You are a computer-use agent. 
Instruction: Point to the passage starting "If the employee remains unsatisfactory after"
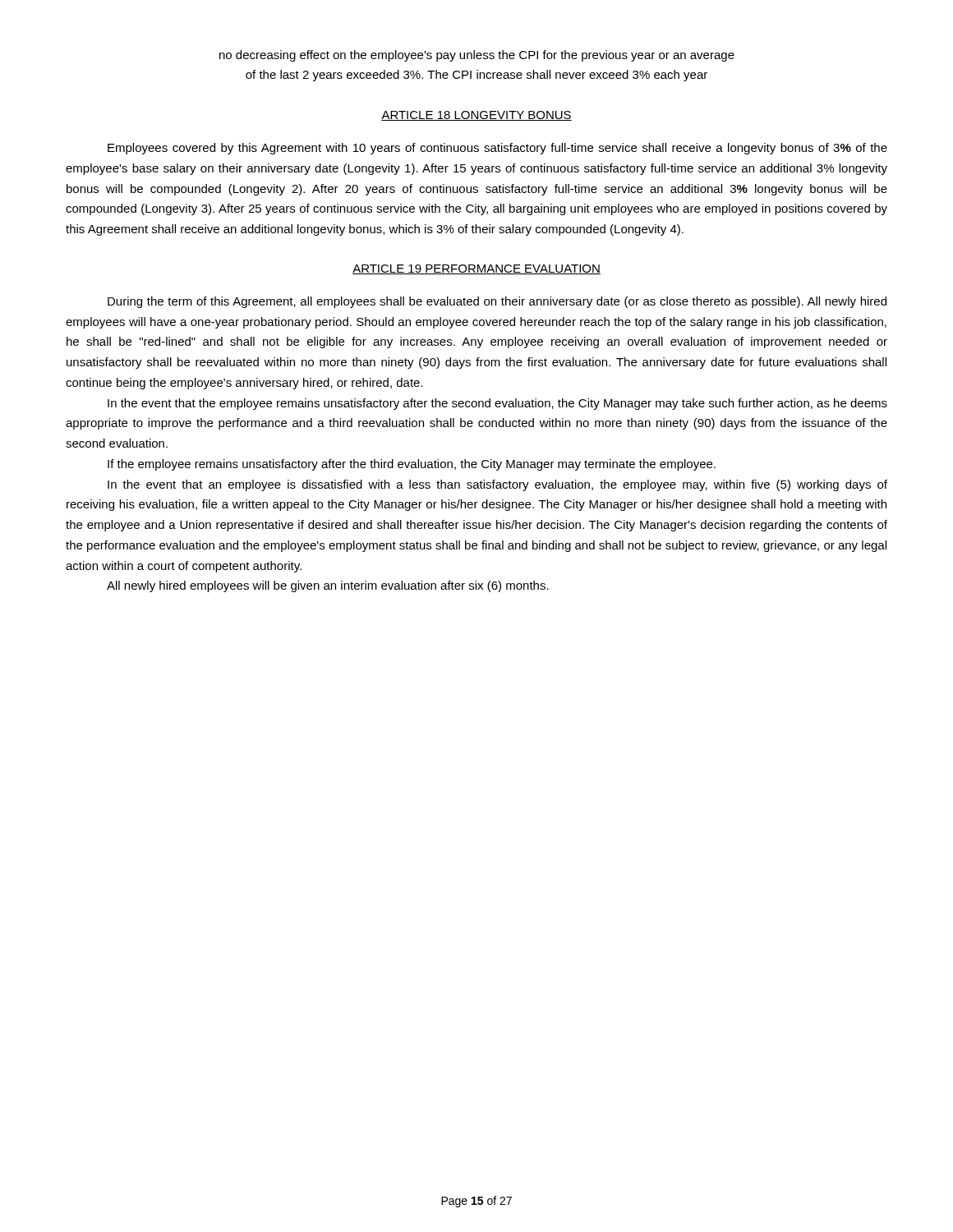[476, 464]
